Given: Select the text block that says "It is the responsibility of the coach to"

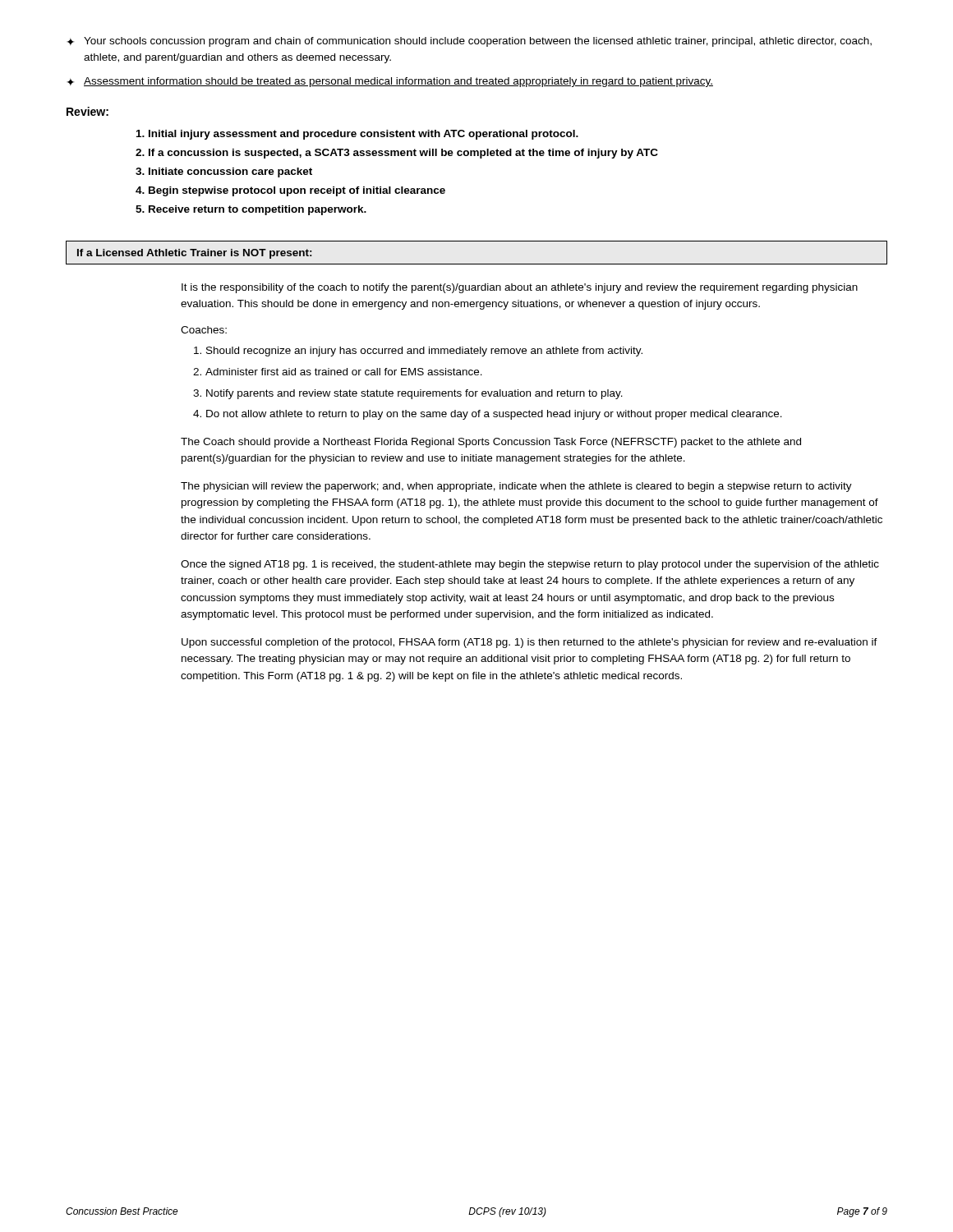Looking at the screenshot, I should 519,295.
